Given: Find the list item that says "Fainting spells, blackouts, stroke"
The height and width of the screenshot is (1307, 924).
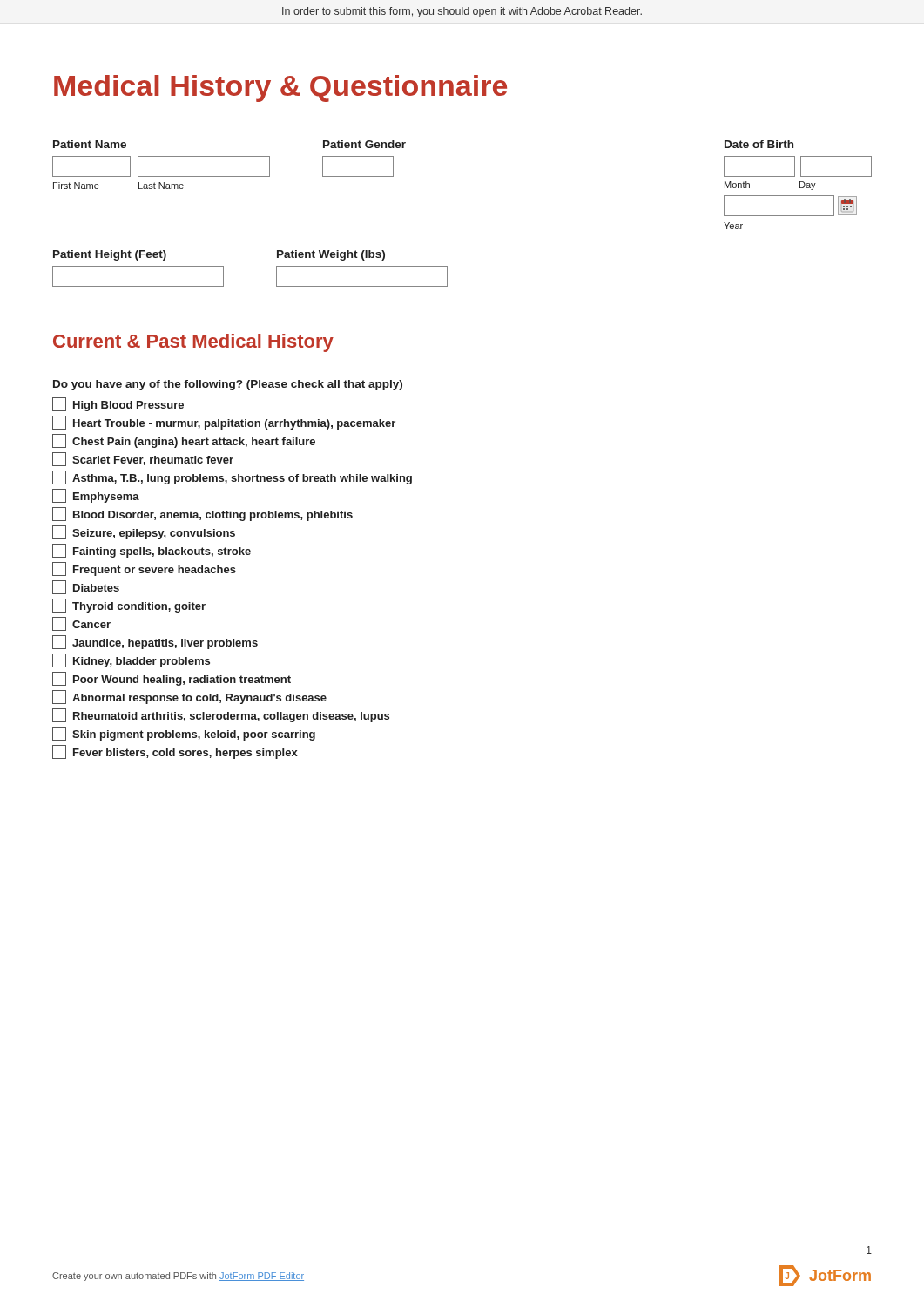Looking at the screenshot, I should coord(152,551).
